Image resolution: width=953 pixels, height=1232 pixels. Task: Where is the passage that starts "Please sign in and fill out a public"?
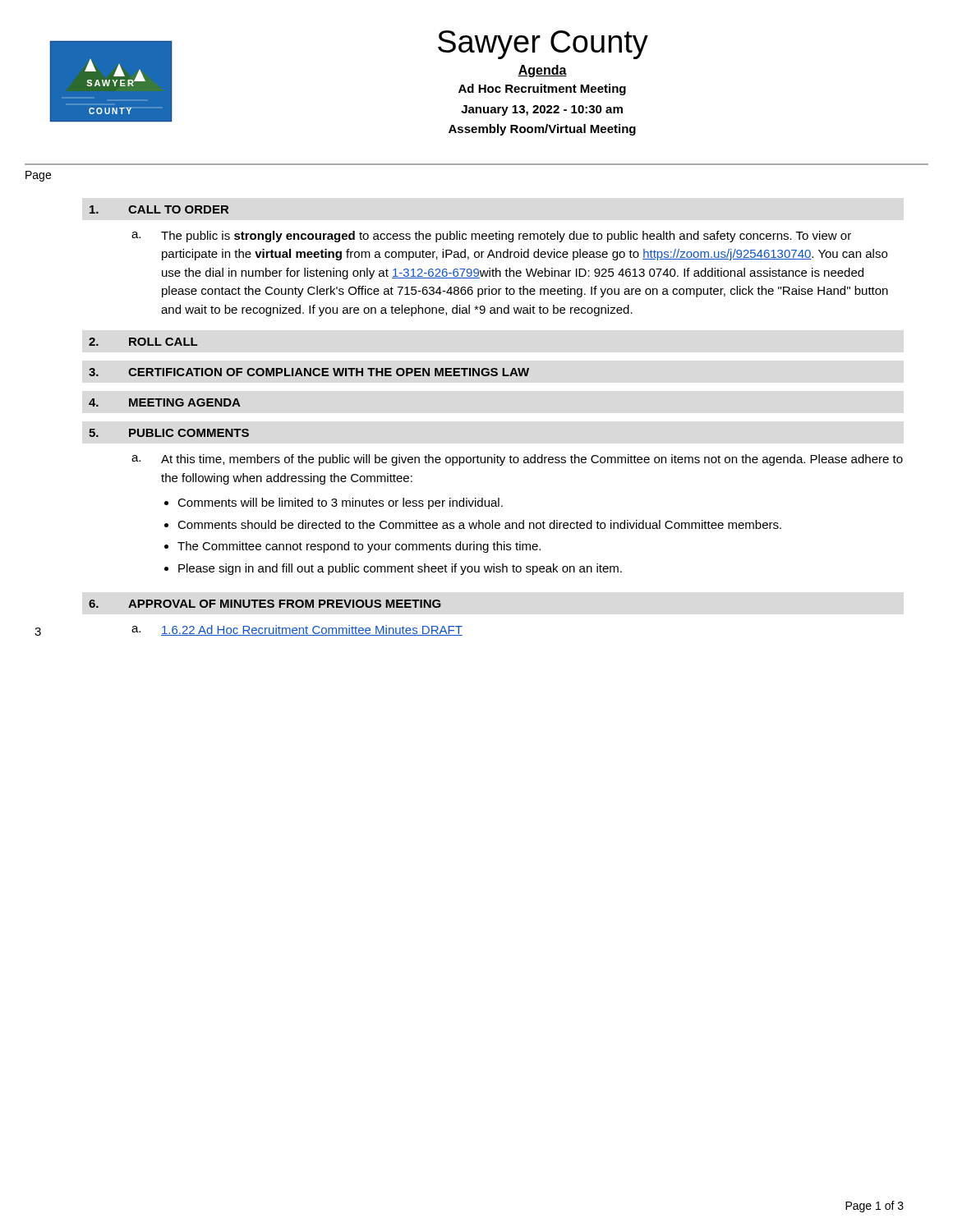[x=400, y=568]
